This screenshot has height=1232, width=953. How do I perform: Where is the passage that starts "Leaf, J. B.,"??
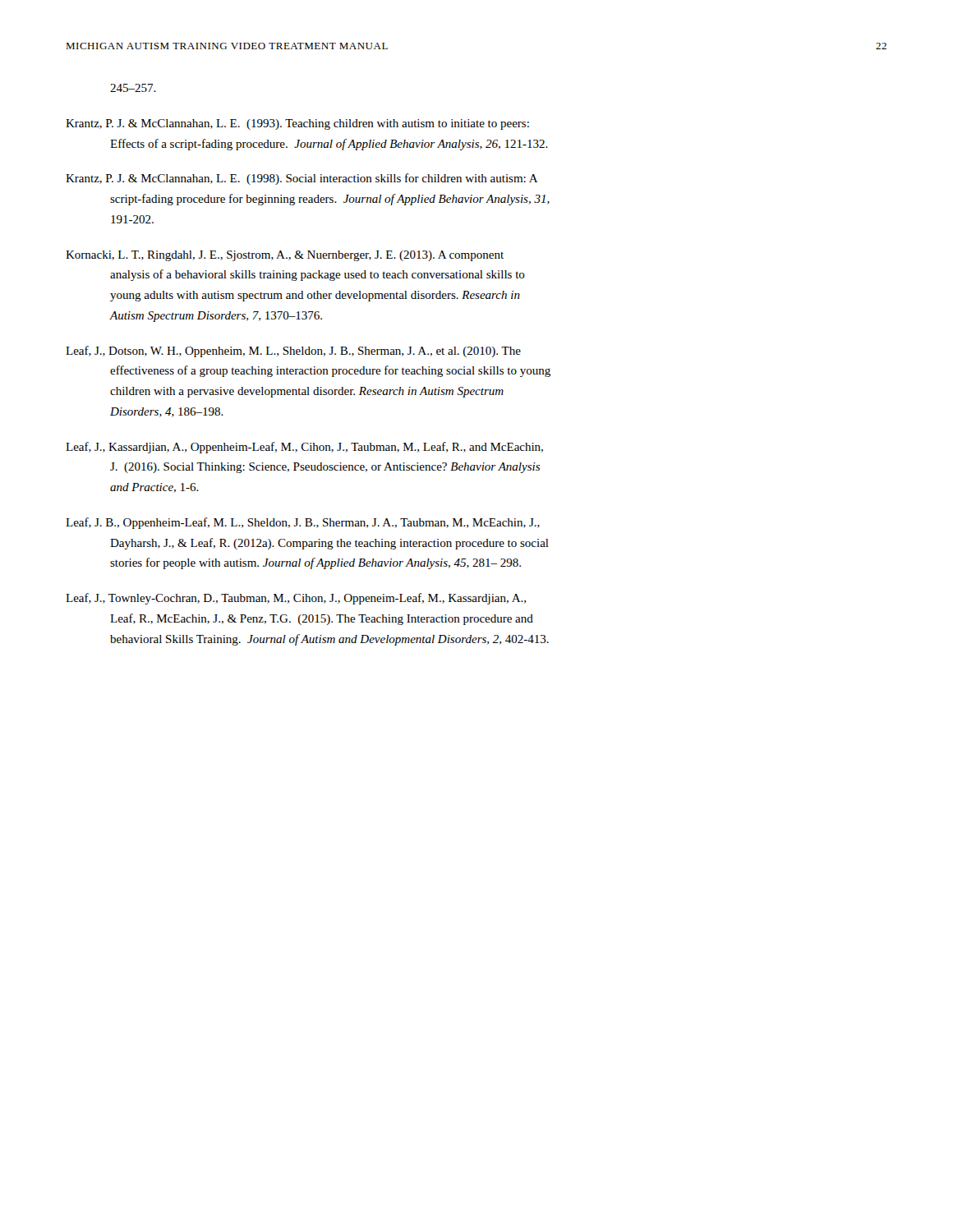click(x=476, y=543)
